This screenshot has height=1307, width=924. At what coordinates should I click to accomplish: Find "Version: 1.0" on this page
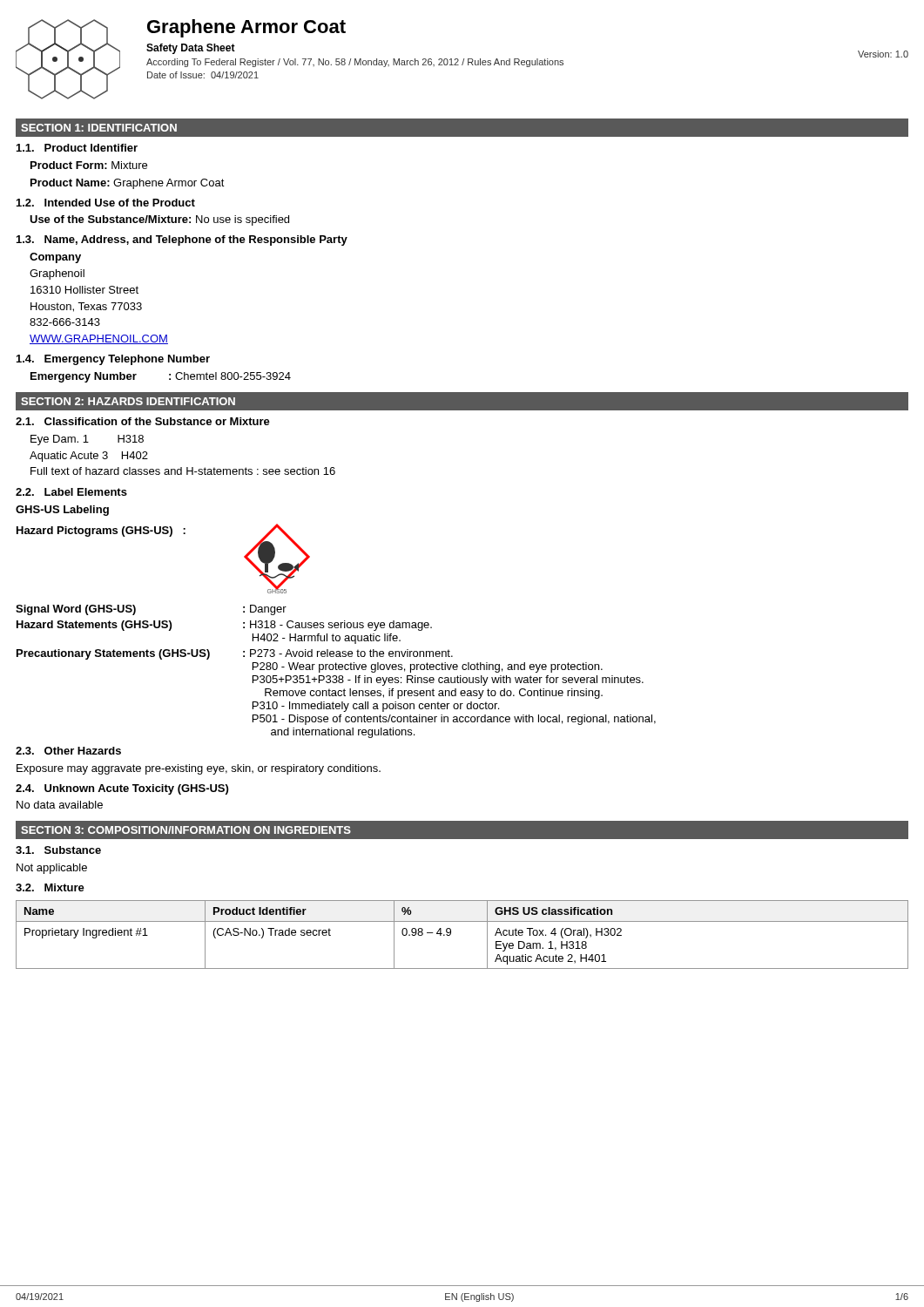pos(883,54)
